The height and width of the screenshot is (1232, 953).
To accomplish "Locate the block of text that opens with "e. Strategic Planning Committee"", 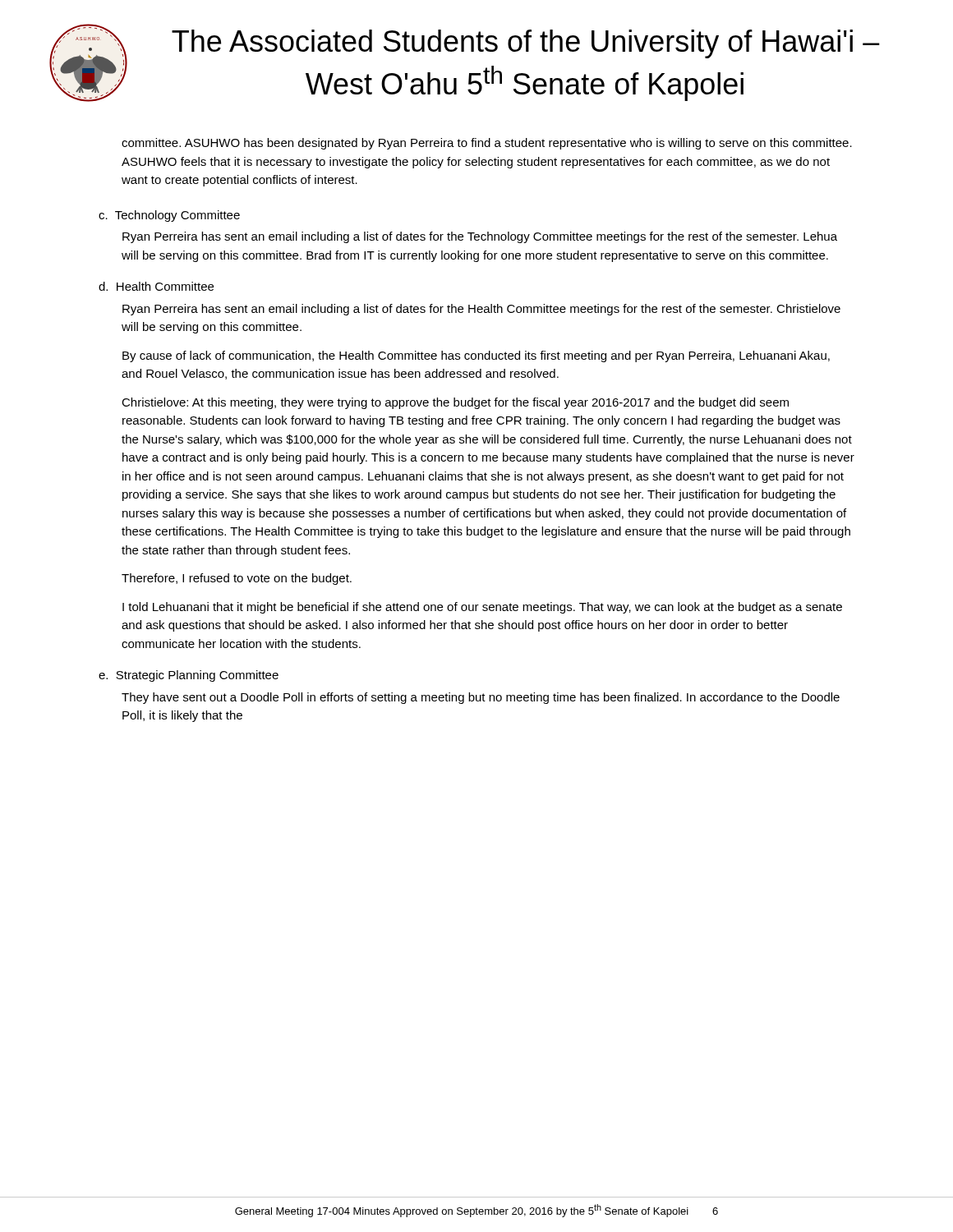I will 476,695.
